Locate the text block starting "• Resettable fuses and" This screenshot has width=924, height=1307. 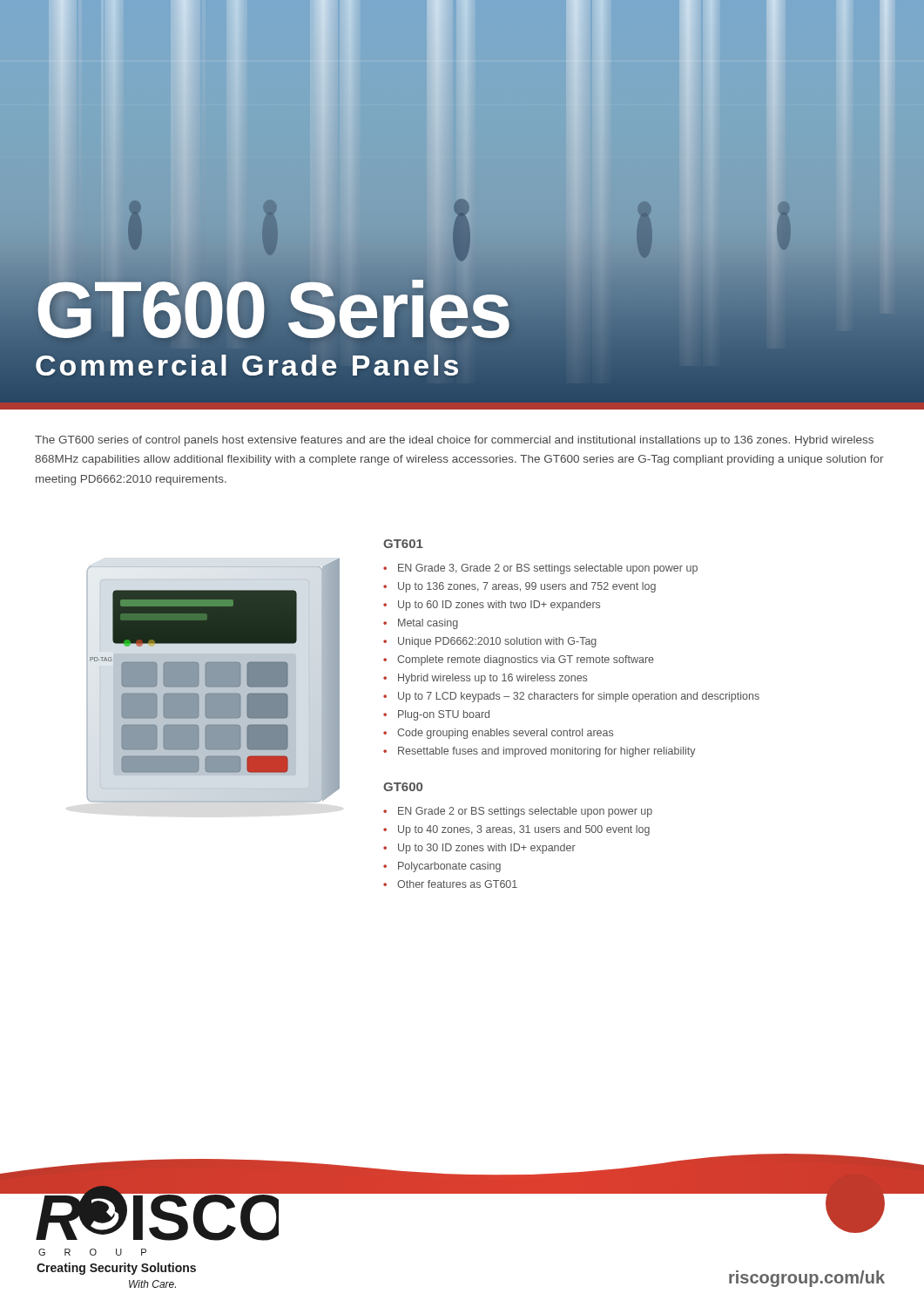[539, 751]
